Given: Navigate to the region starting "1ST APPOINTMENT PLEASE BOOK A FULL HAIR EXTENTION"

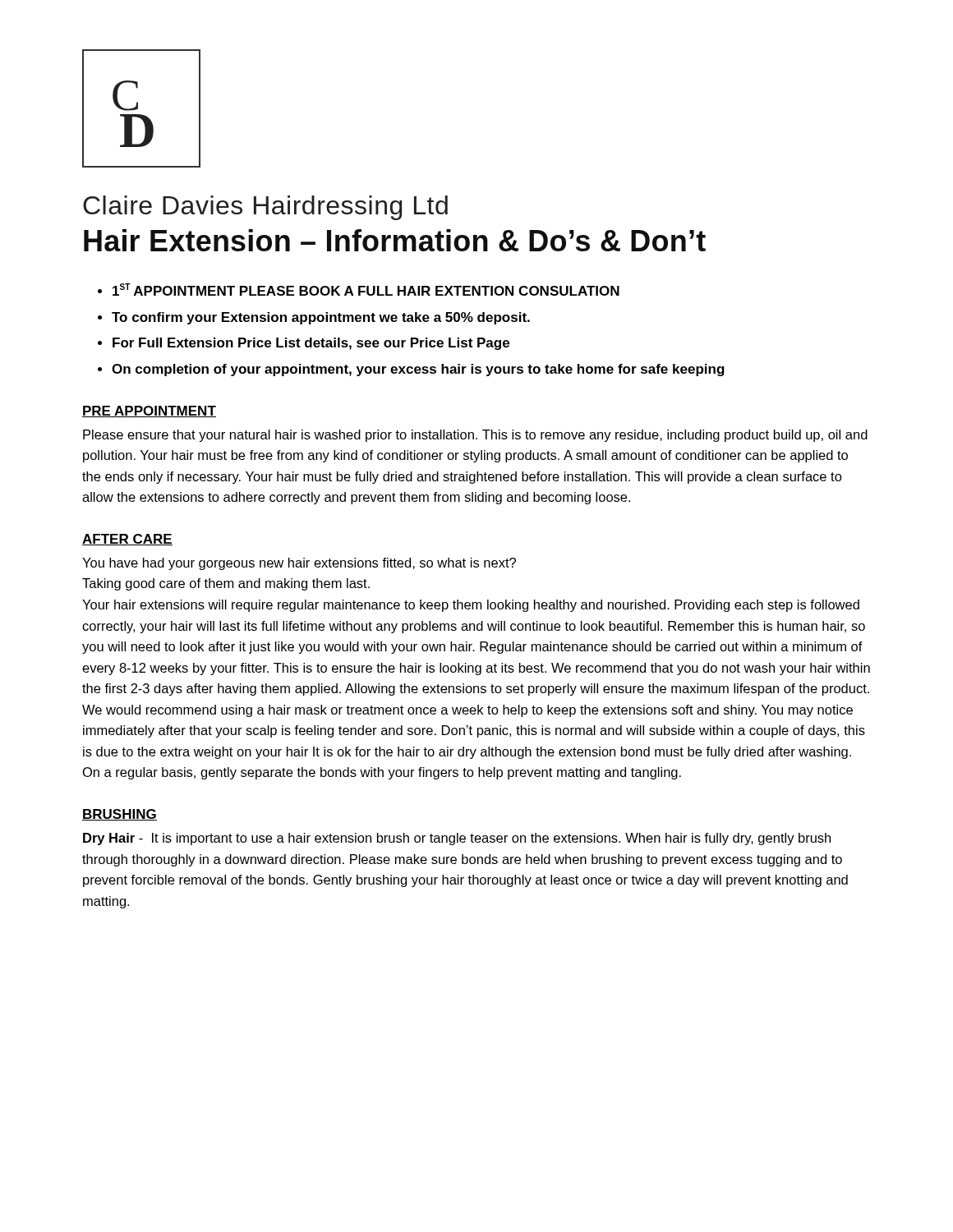Looking at the screenshot, I should click(x=366, y=291).
